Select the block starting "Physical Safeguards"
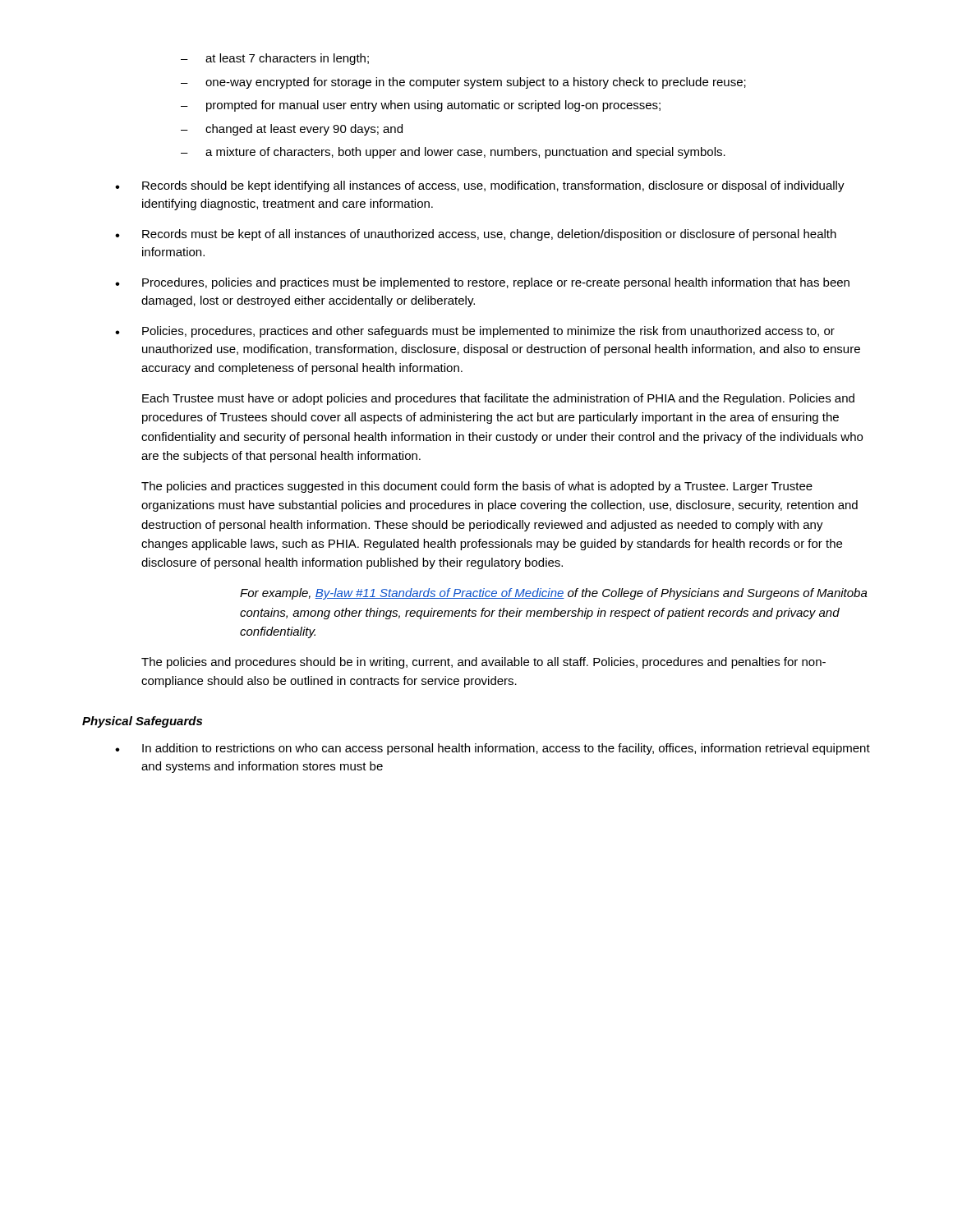Viewport: 953px width, 1232px height. coord(142,720)
